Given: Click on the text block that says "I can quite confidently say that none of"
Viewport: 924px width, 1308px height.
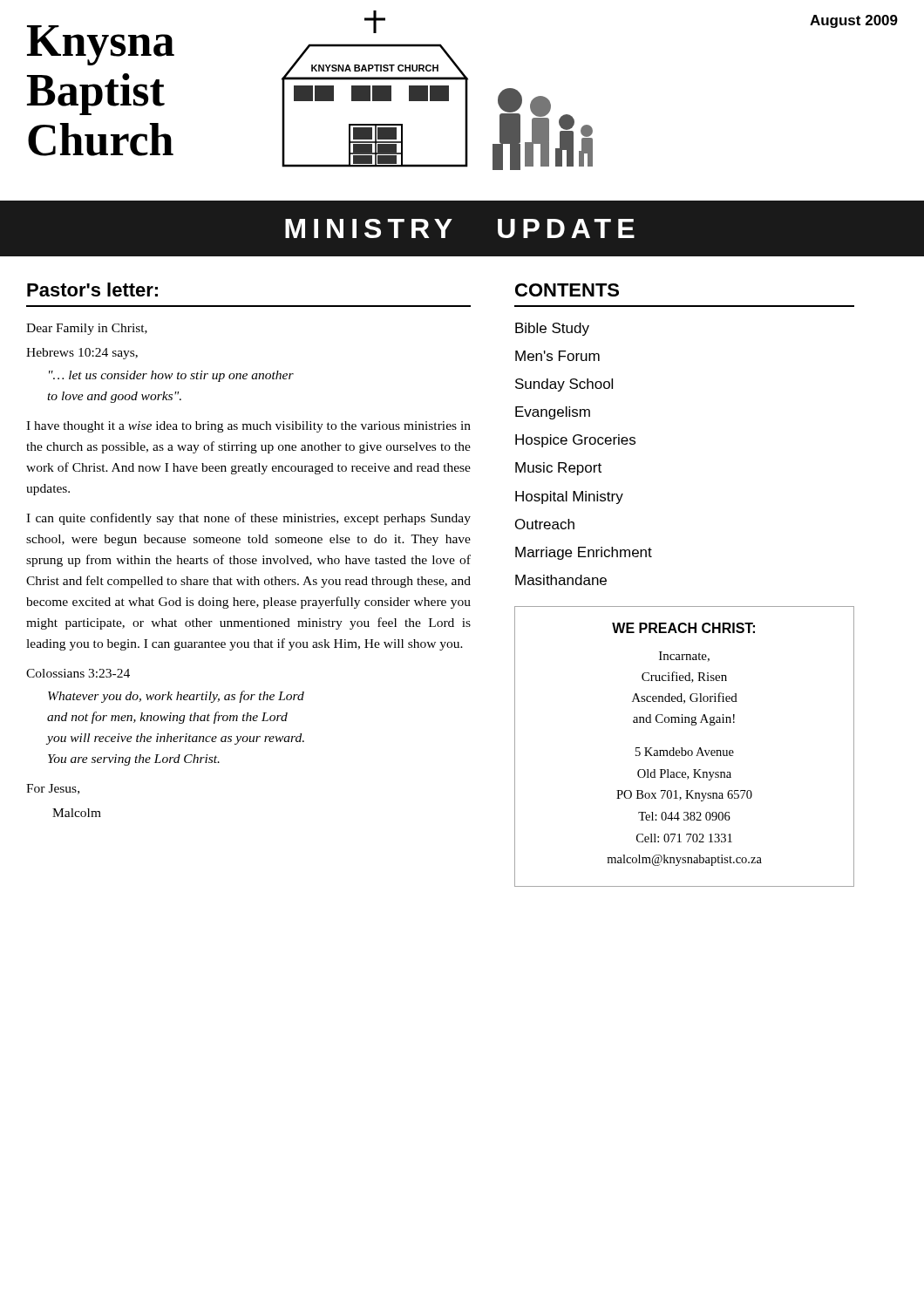Looking at the screenshot, I should coord(248,580).
